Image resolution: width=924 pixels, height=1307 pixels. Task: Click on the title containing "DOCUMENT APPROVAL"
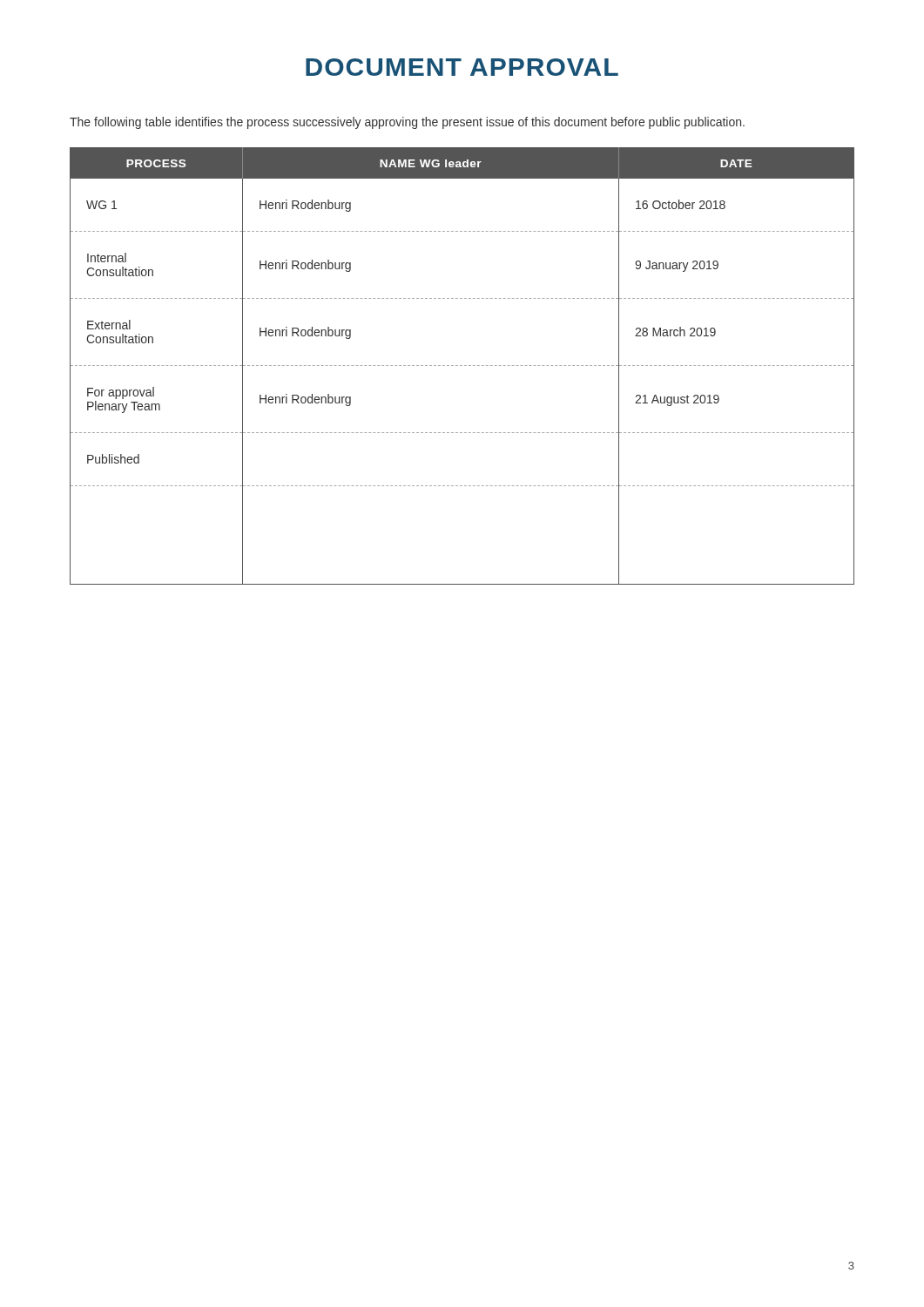click(462, 67)
